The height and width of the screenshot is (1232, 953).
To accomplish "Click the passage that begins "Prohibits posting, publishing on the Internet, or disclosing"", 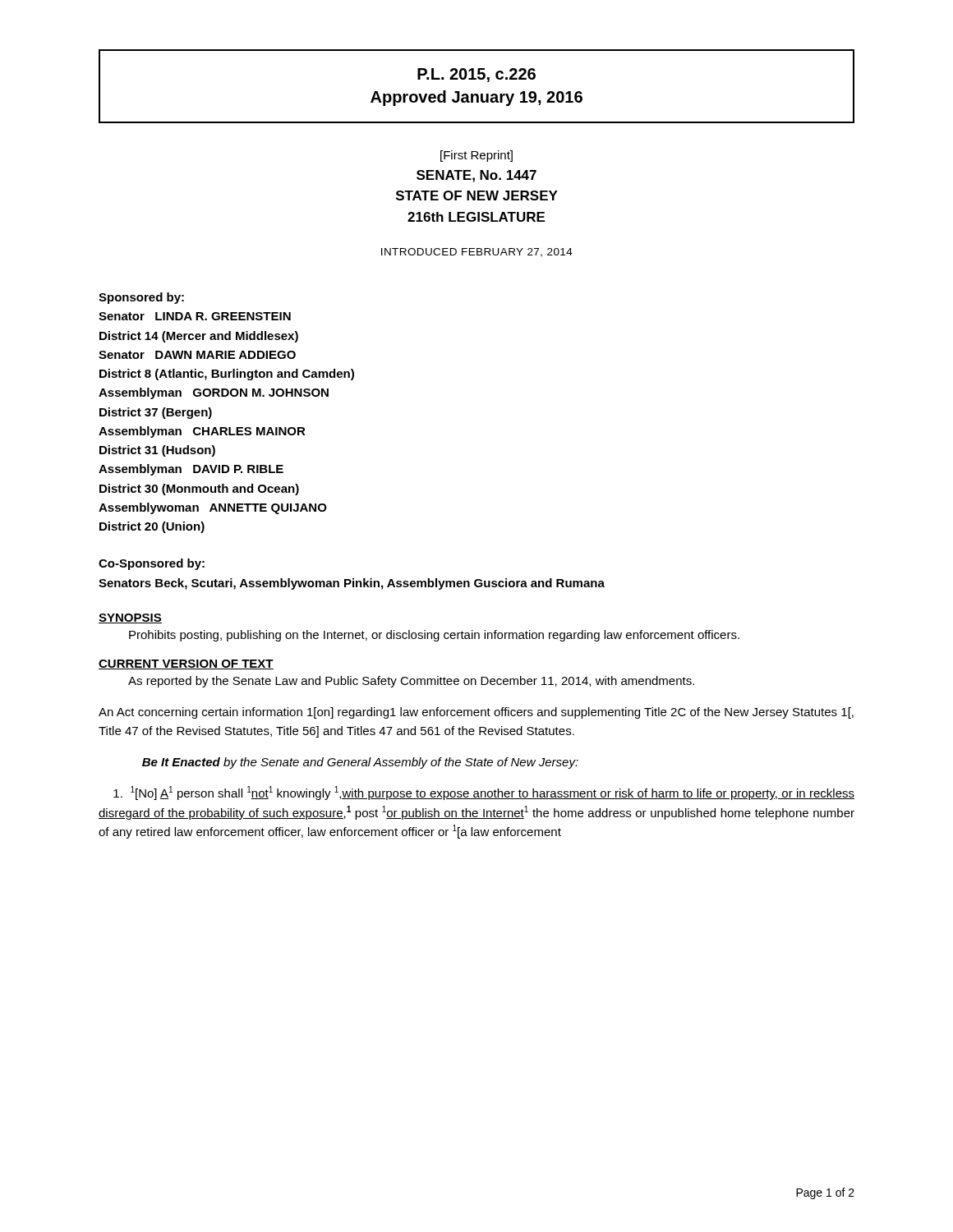I will (x=434, y=634).
